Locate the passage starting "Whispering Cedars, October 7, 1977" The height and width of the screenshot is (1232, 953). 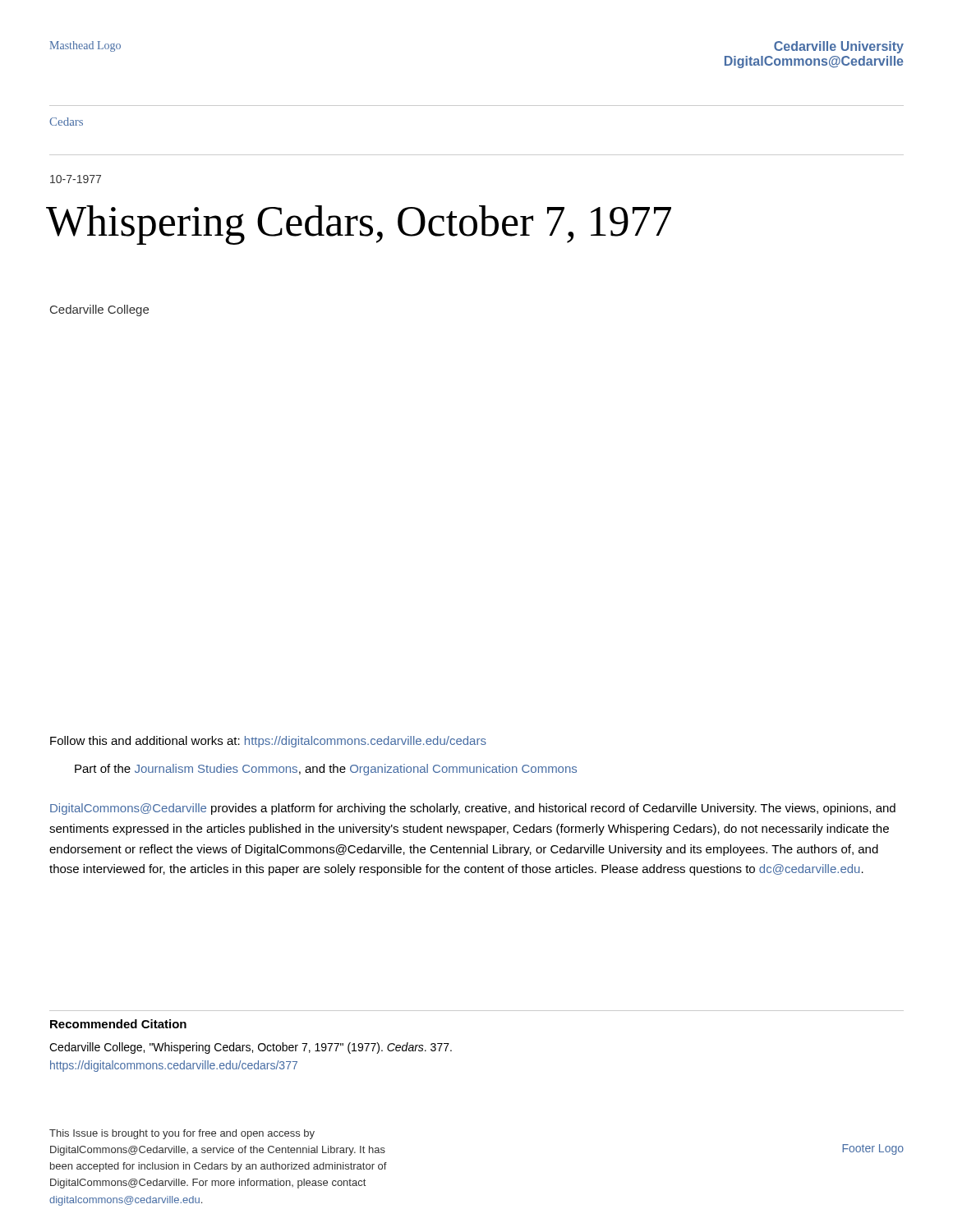(359, 221)
